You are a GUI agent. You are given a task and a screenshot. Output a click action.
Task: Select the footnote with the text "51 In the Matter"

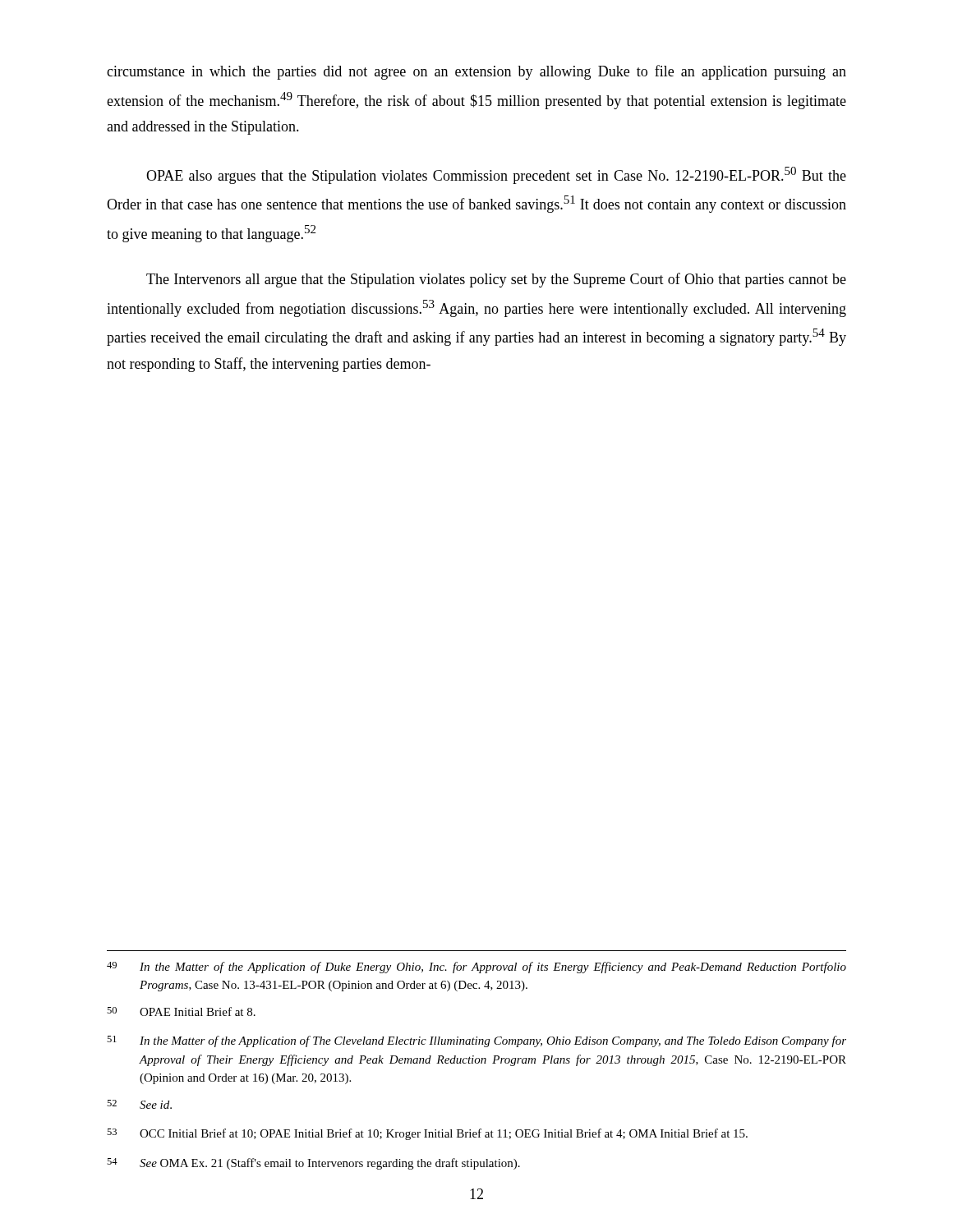click(476, 1059)
